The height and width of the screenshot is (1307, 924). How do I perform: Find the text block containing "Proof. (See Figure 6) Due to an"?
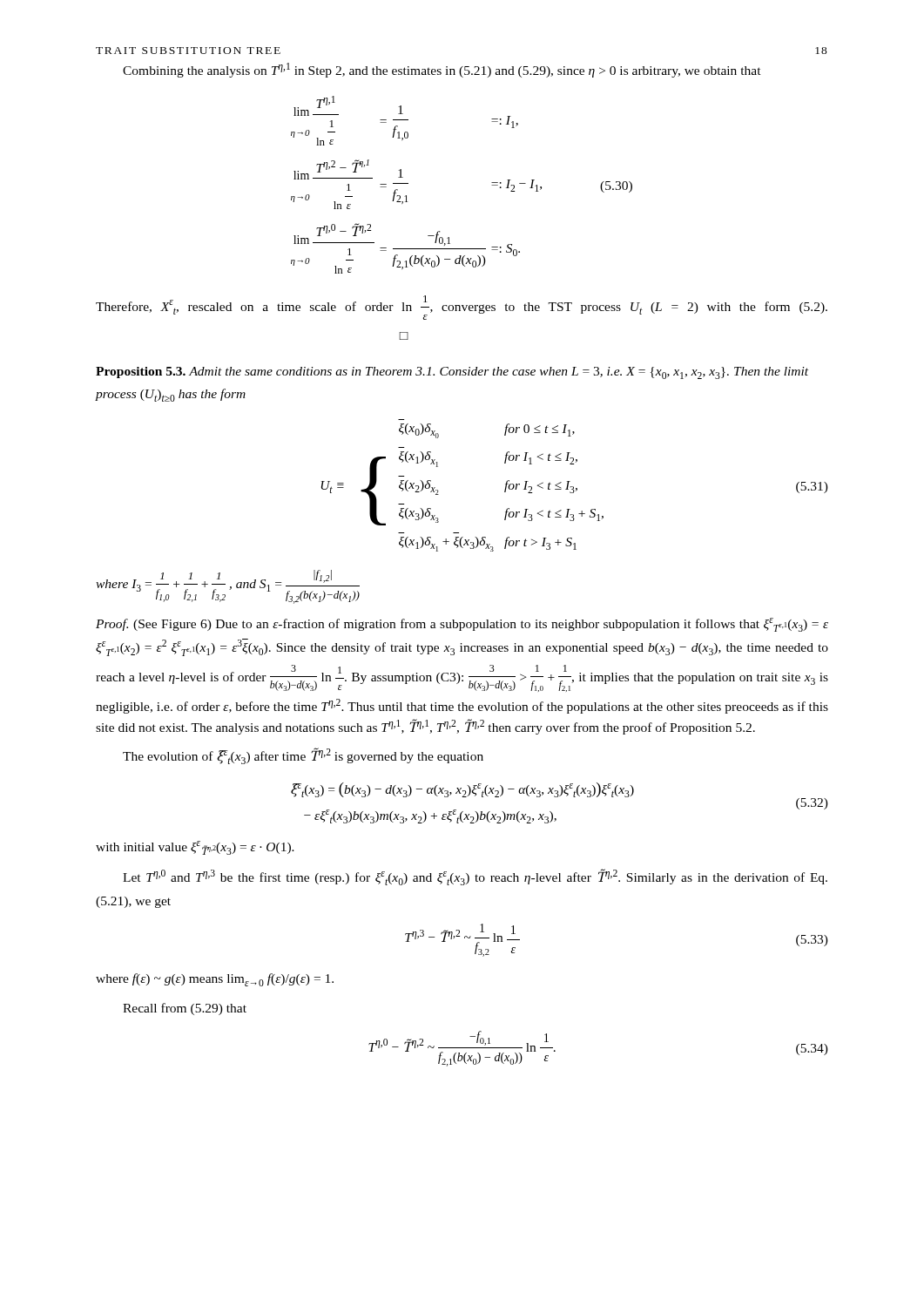pos(462,675)
